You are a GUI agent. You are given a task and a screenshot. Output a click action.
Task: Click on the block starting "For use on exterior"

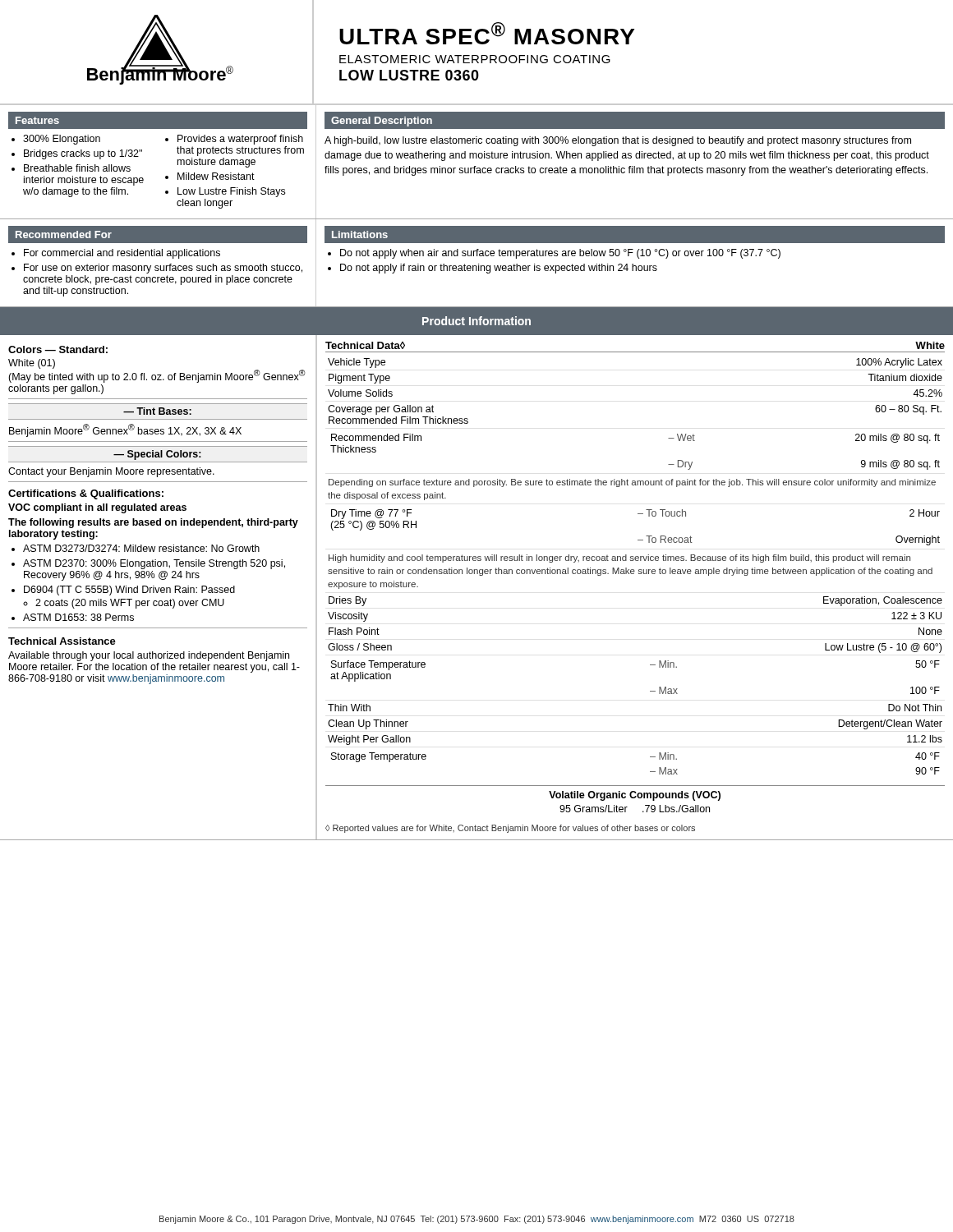tap(163, 279)
